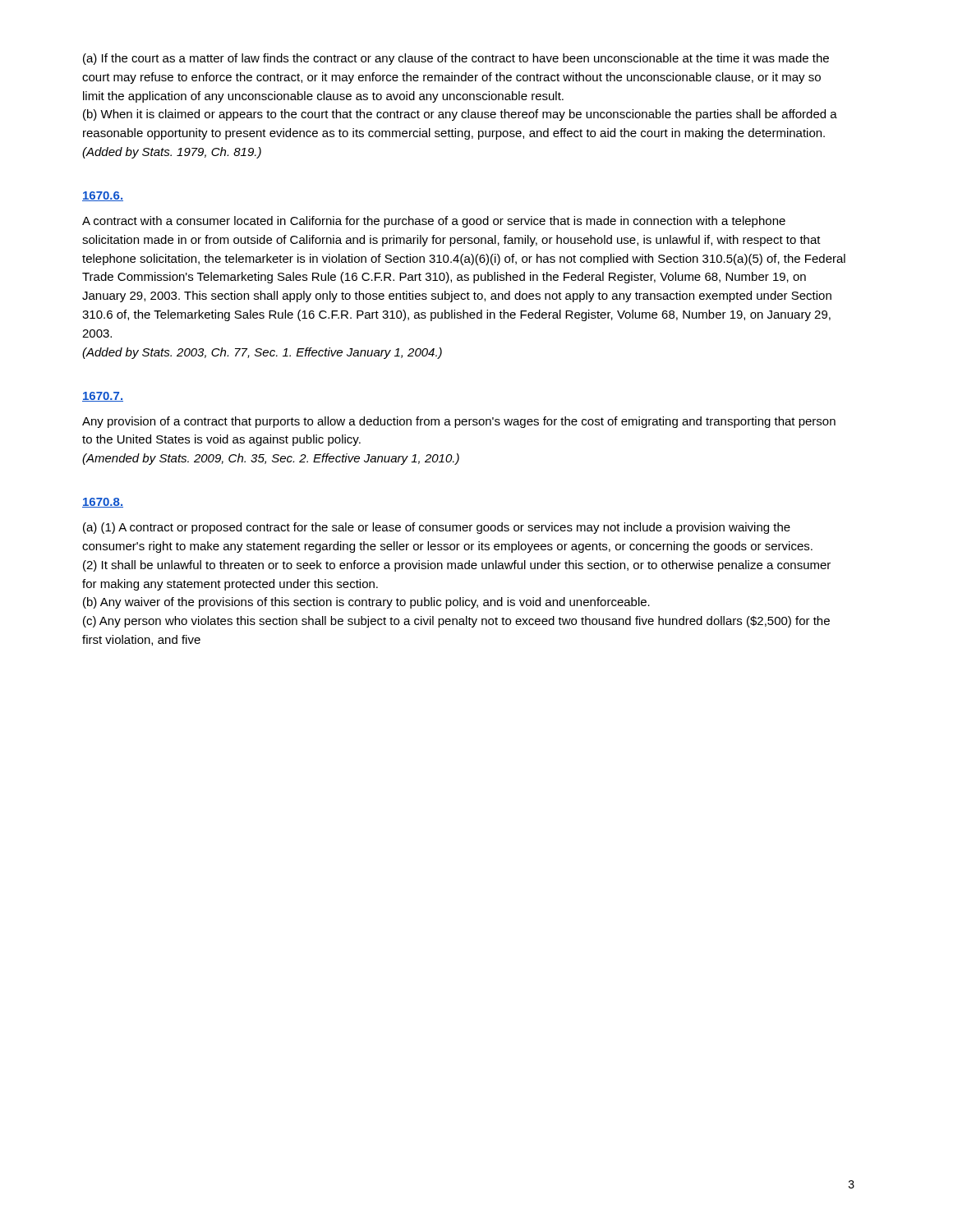The width and height of the screenshot is (953, 1232).
Task: Click on the footnote that reads "(Added by Stats. 1979, Ch. 819.)"
Action: click(x=172, y=152)
